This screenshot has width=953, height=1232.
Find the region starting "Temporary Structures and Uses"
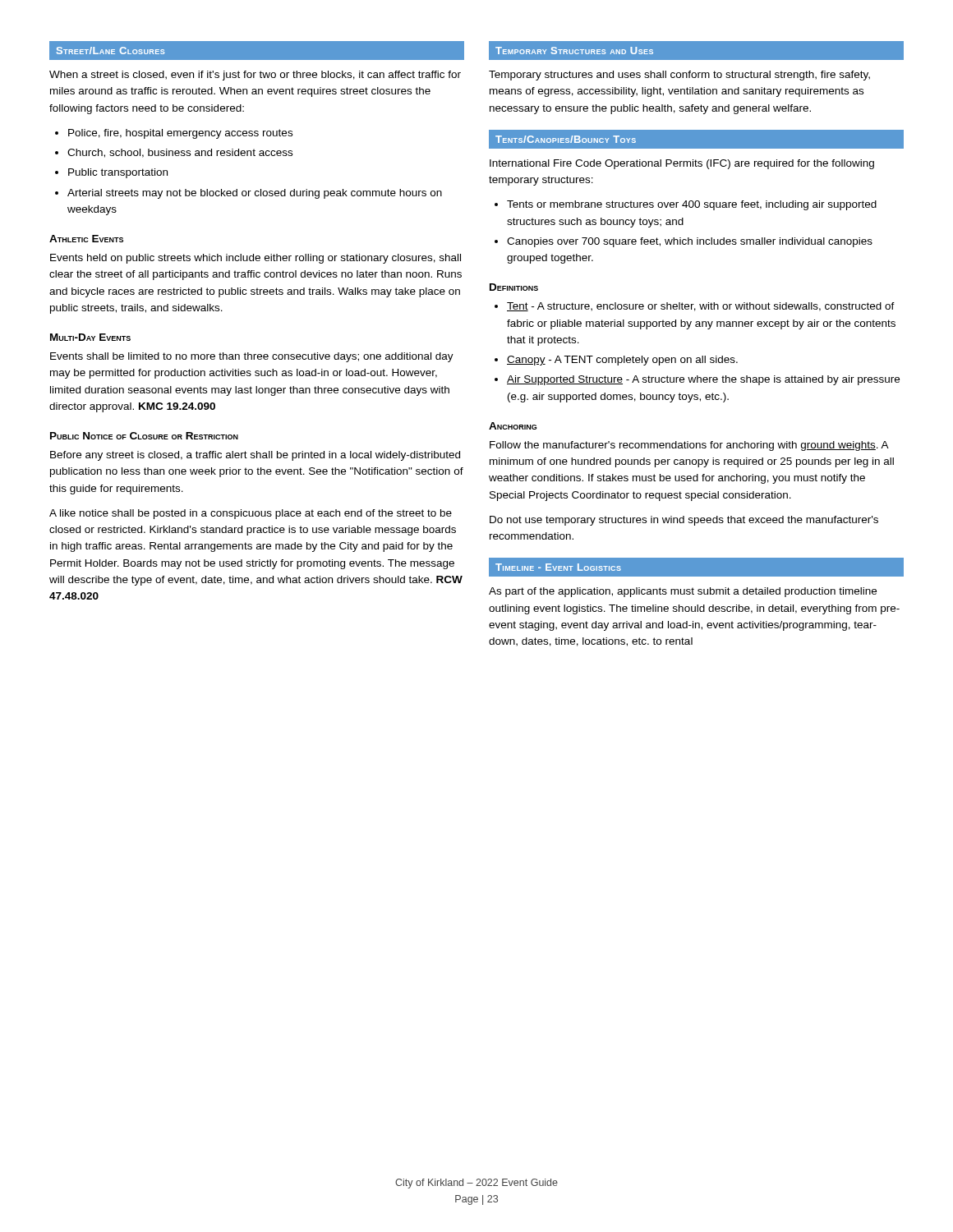tap(575, 51)
